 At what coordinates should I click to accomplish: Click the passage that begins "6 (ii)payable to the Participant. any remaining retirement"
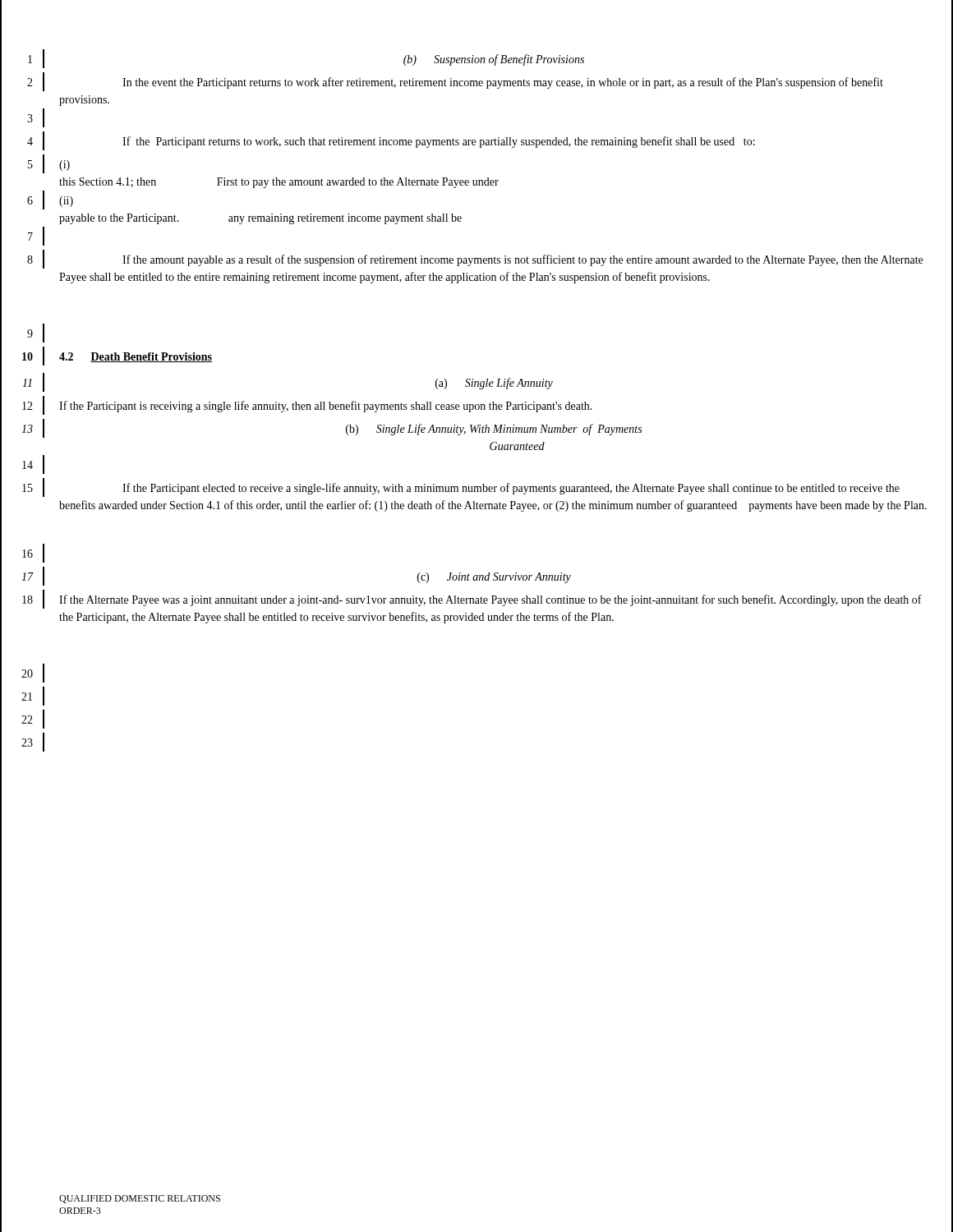[476, 209]
